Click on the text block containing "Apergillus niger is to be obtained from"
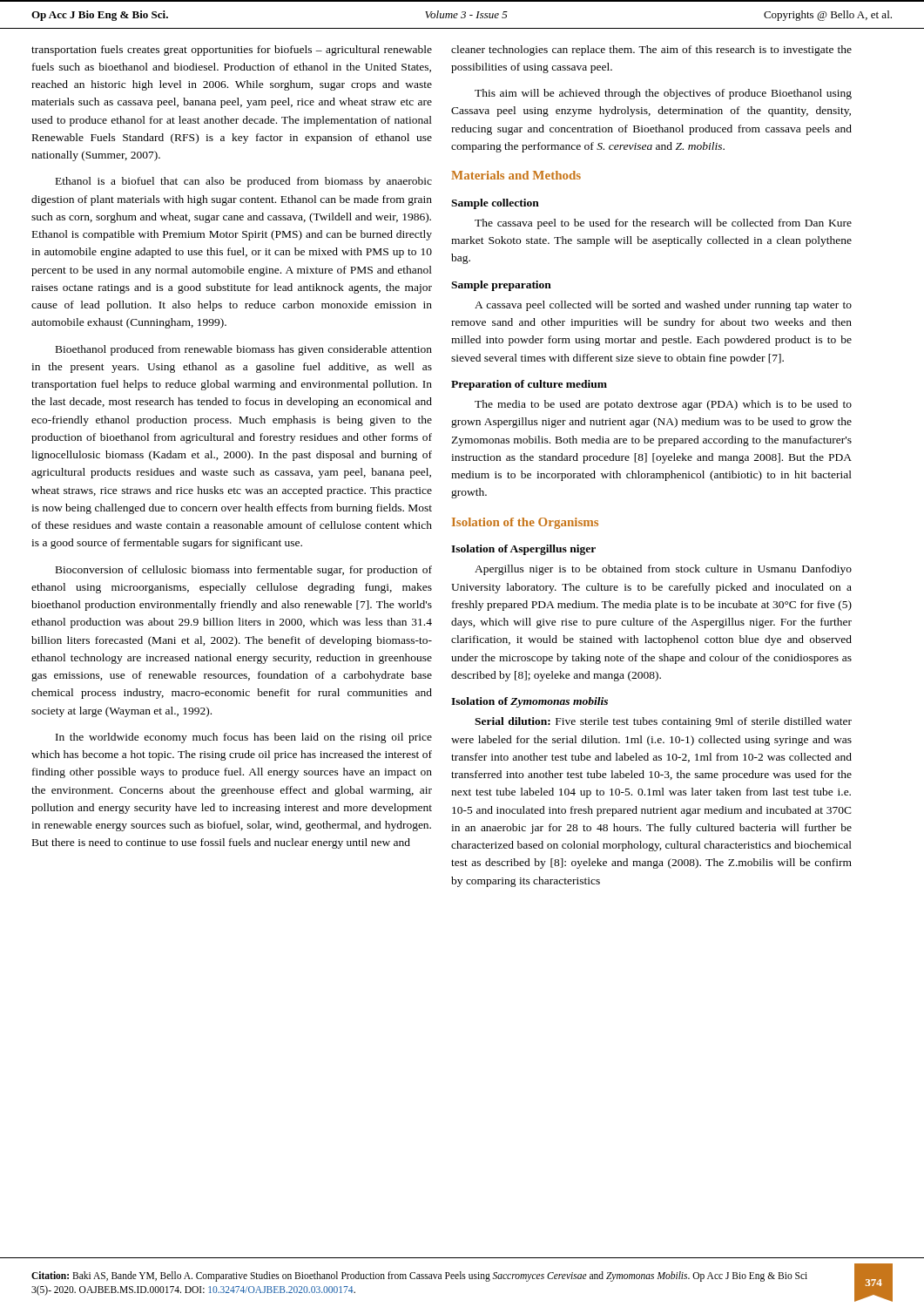Screen dimensions: 1307x924 (651, 622)
